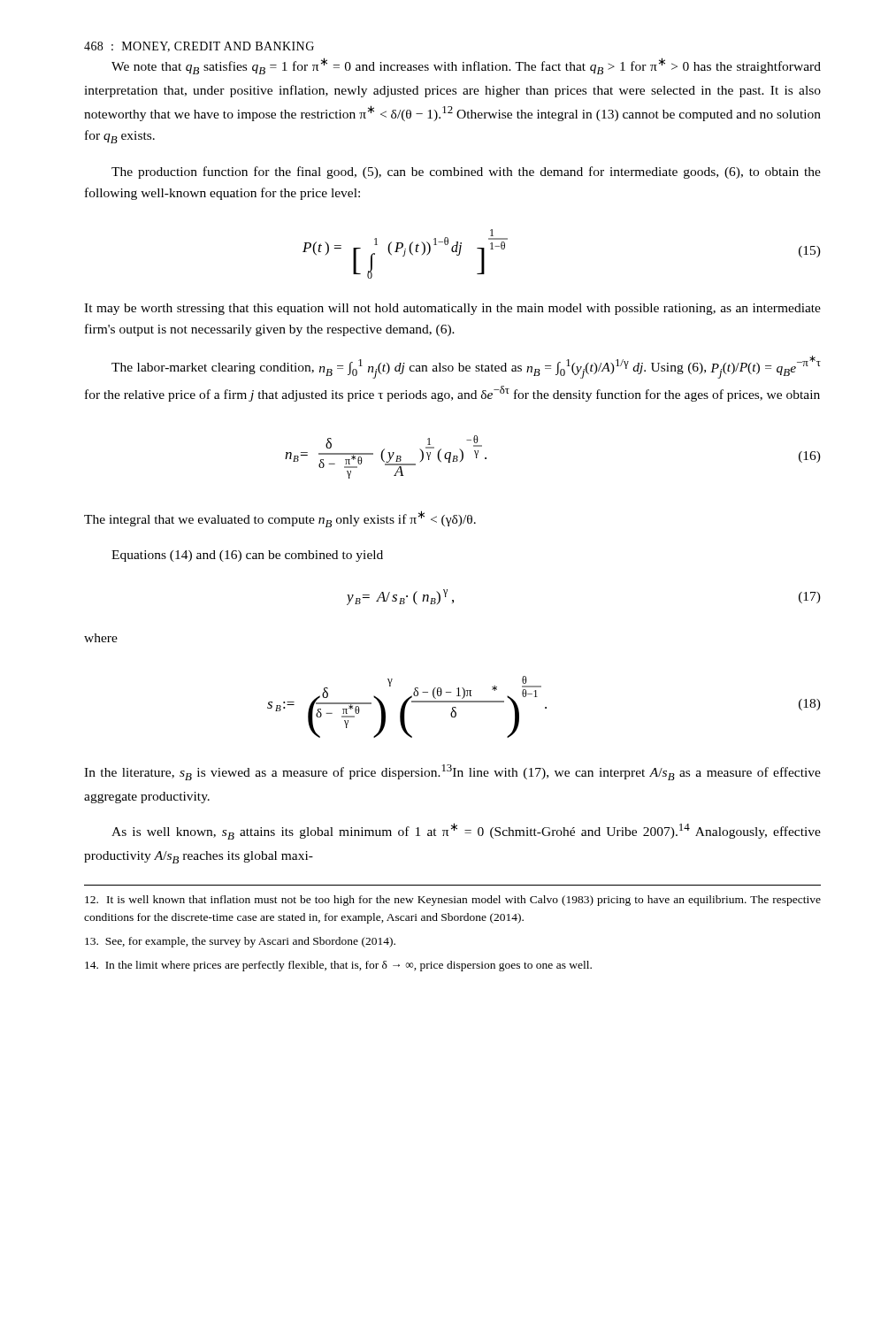The height and width of the screenshot is (1327, 896).
Task: Point to the block starting "We note that qB satisfies qB ="
Action: click(x=452, y=101)
